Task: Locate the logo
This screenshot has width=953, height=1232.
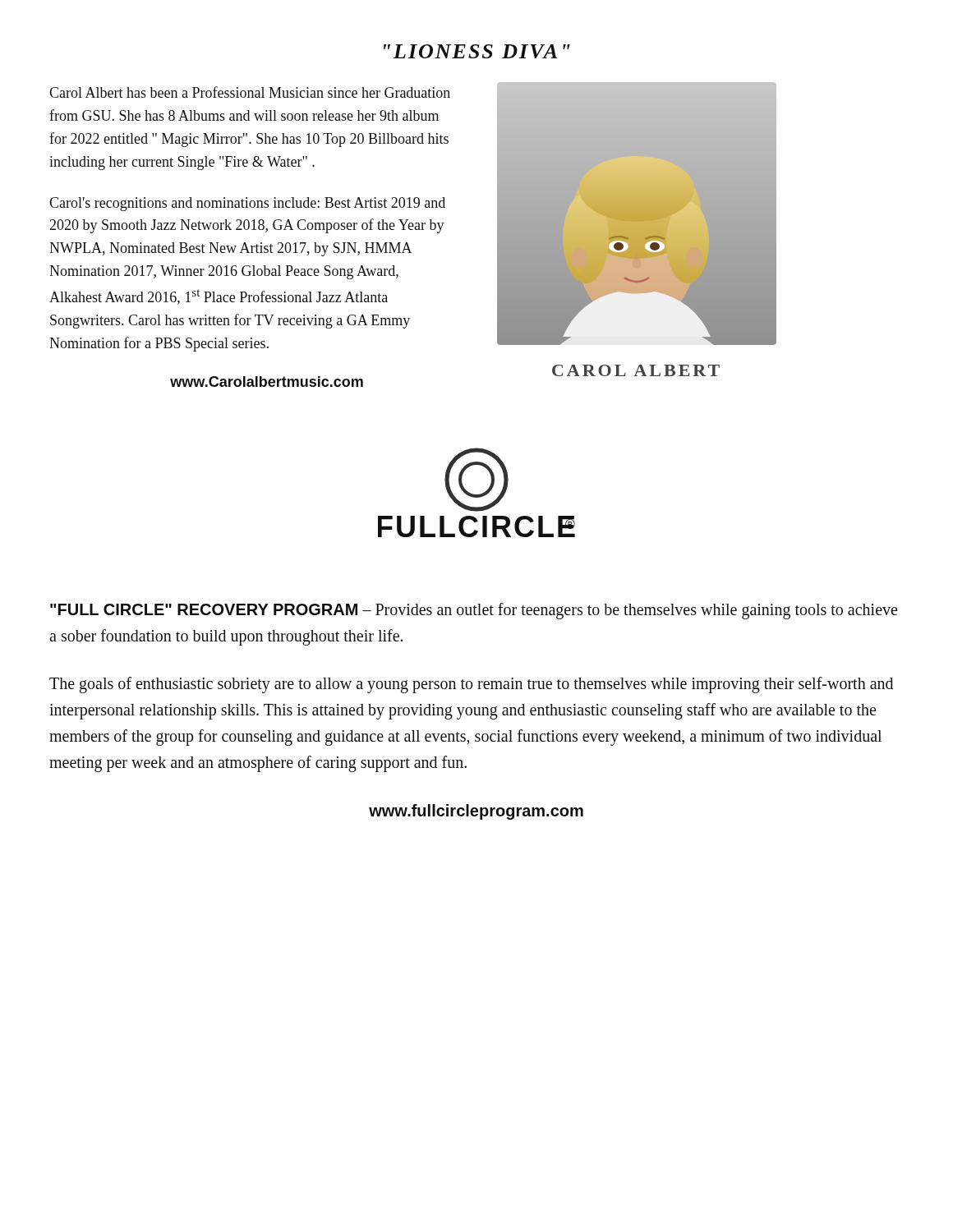Action: click(x=476, y=506)
